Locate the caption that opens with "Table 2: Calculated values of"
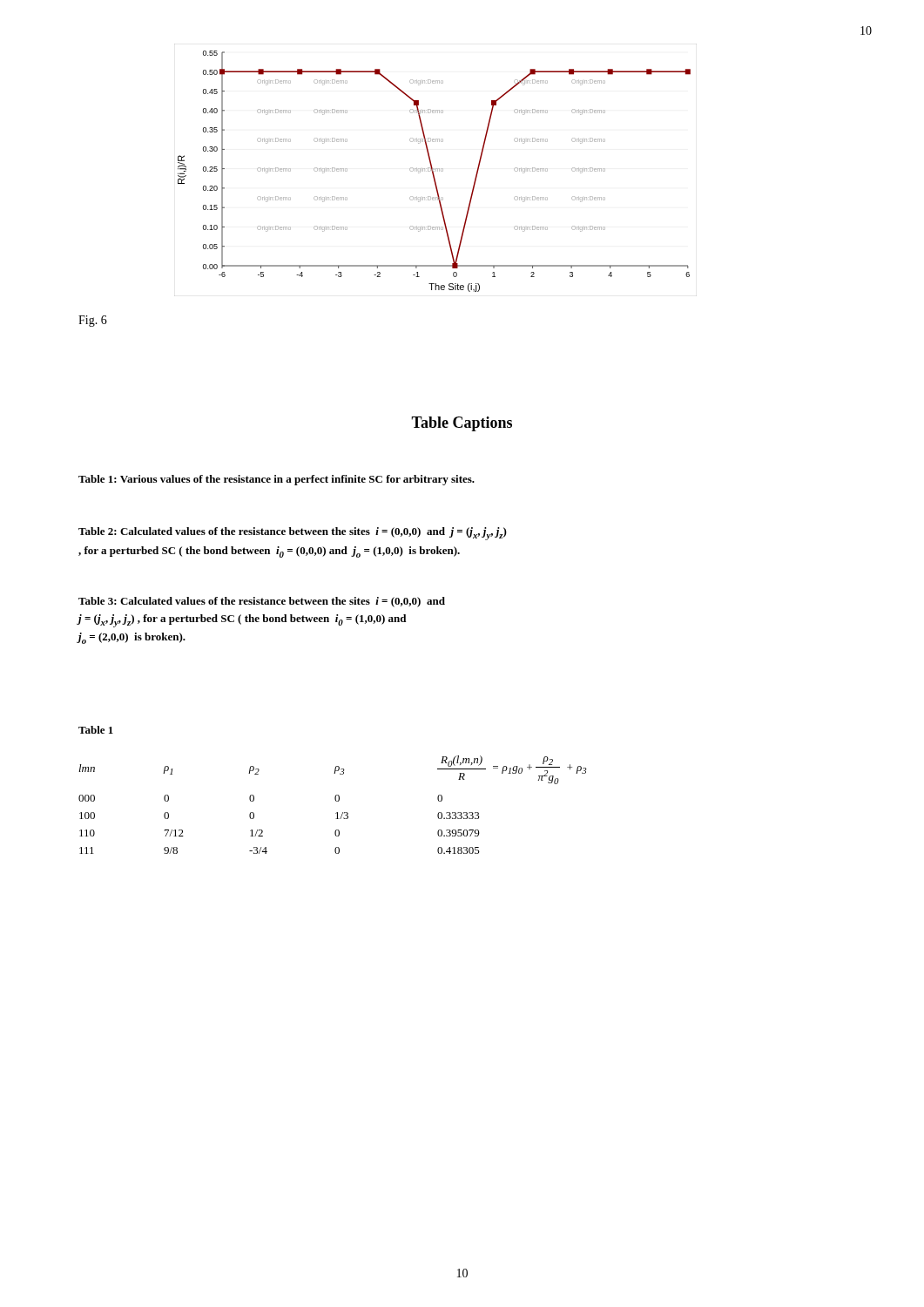Viewport: 924px width, 1307px height. coord(293,542)
